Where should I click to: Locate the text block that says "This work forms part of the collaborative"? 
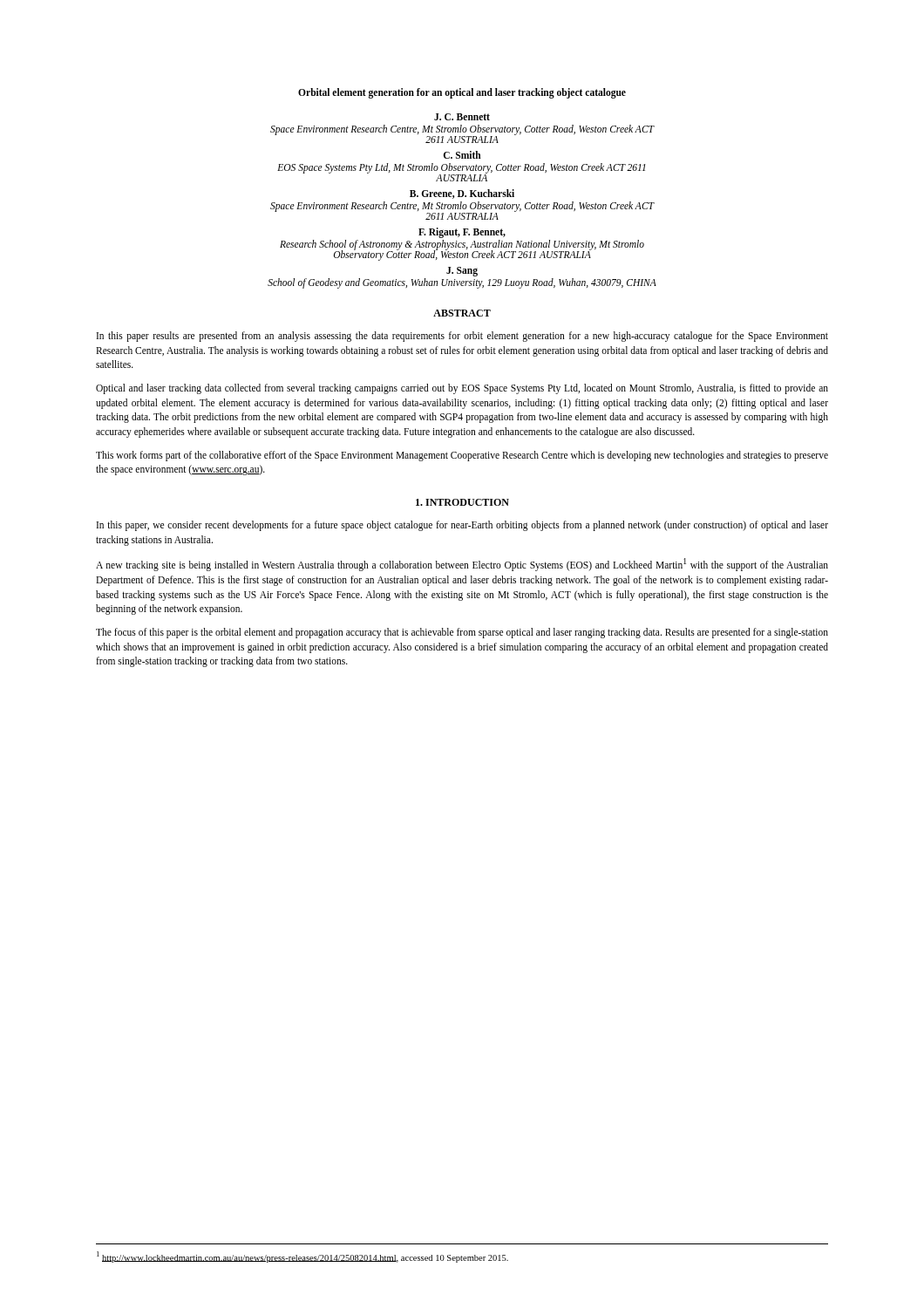pos(462,462)
